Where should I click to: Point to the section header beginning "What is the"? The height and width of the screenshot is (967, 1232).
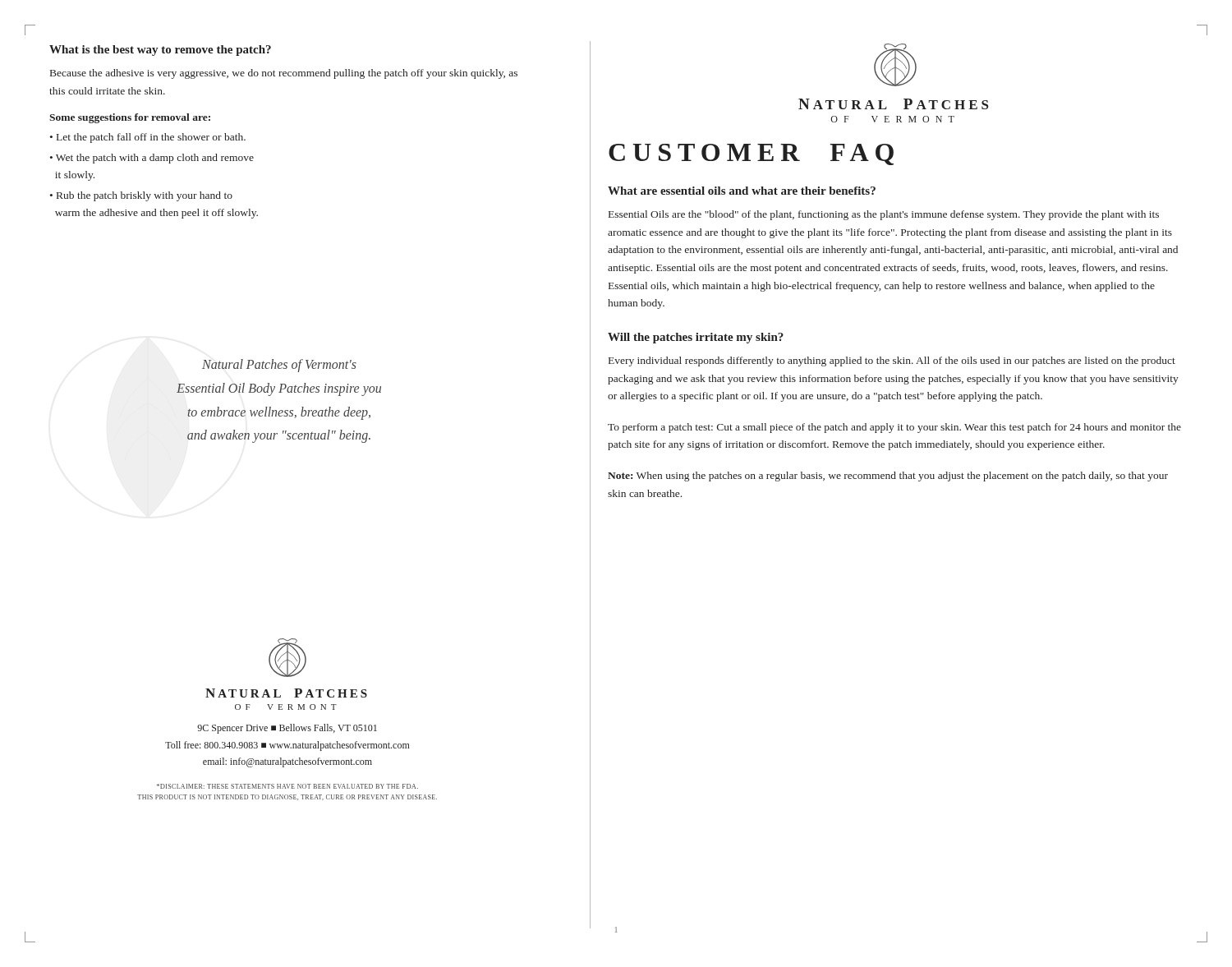pos(160,49)
